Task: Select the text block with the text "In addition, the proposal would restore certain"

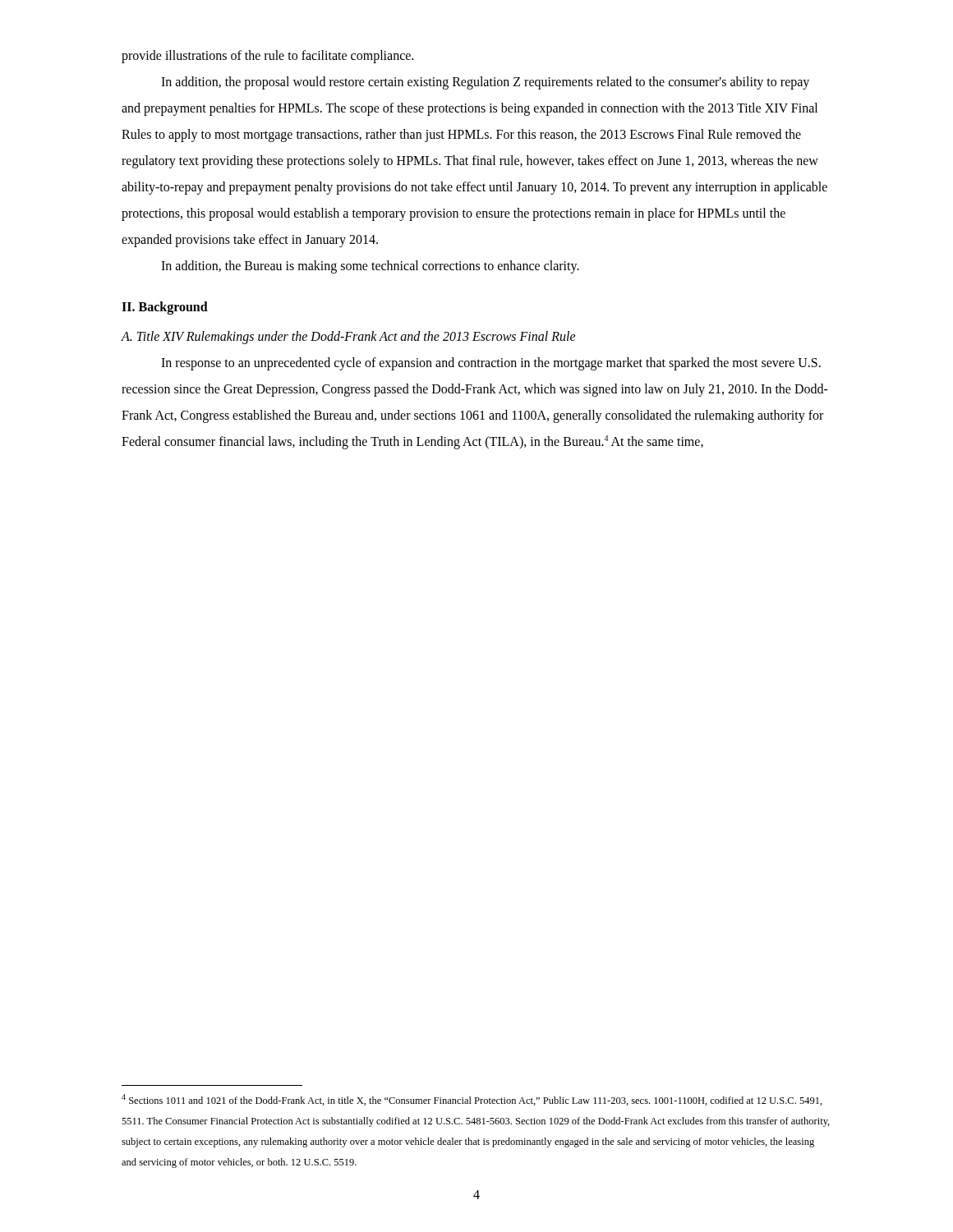Action: [x=476, y=161]
